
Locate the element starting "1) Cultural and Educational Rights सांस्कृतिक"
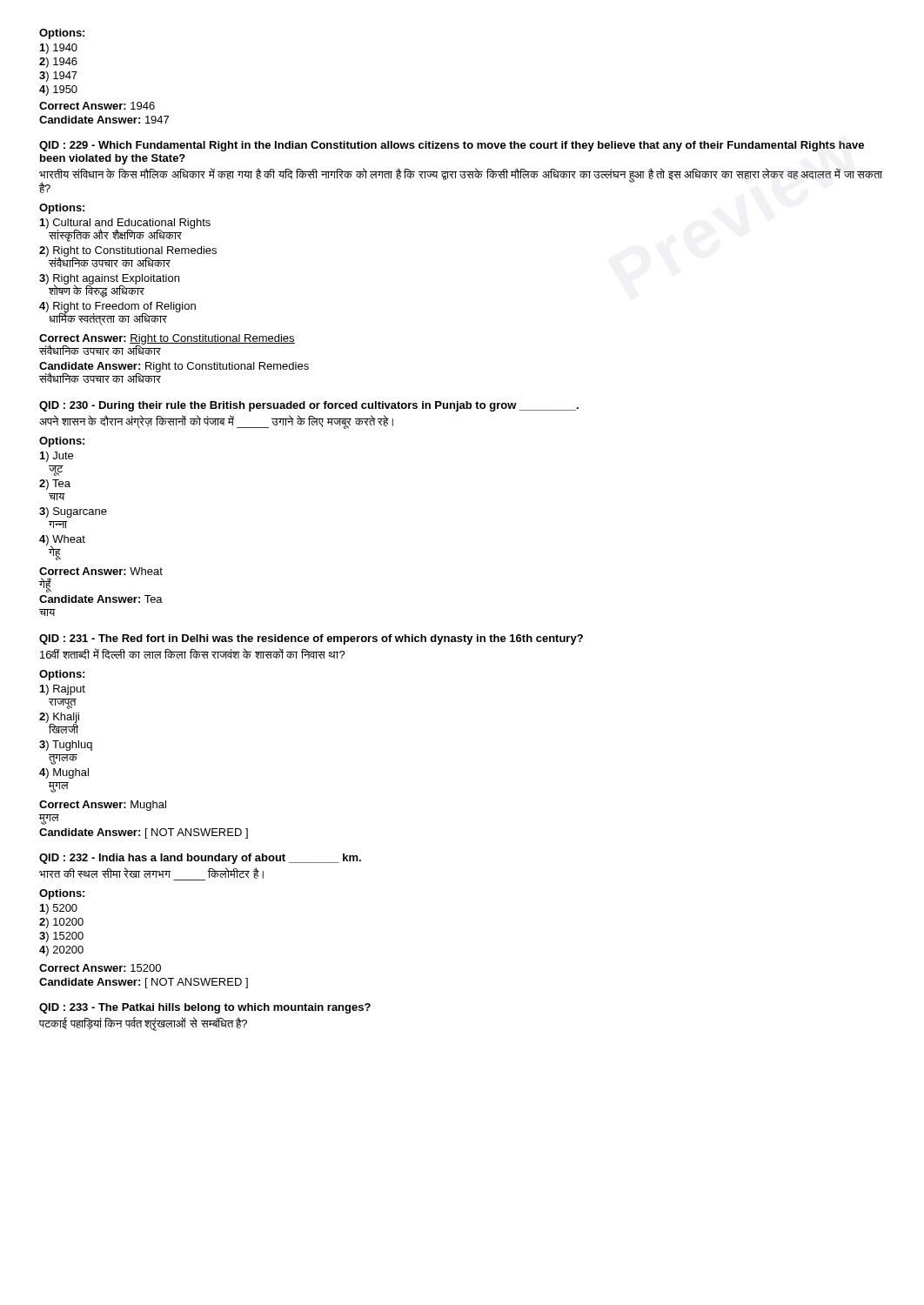click(x=125, y=229)
